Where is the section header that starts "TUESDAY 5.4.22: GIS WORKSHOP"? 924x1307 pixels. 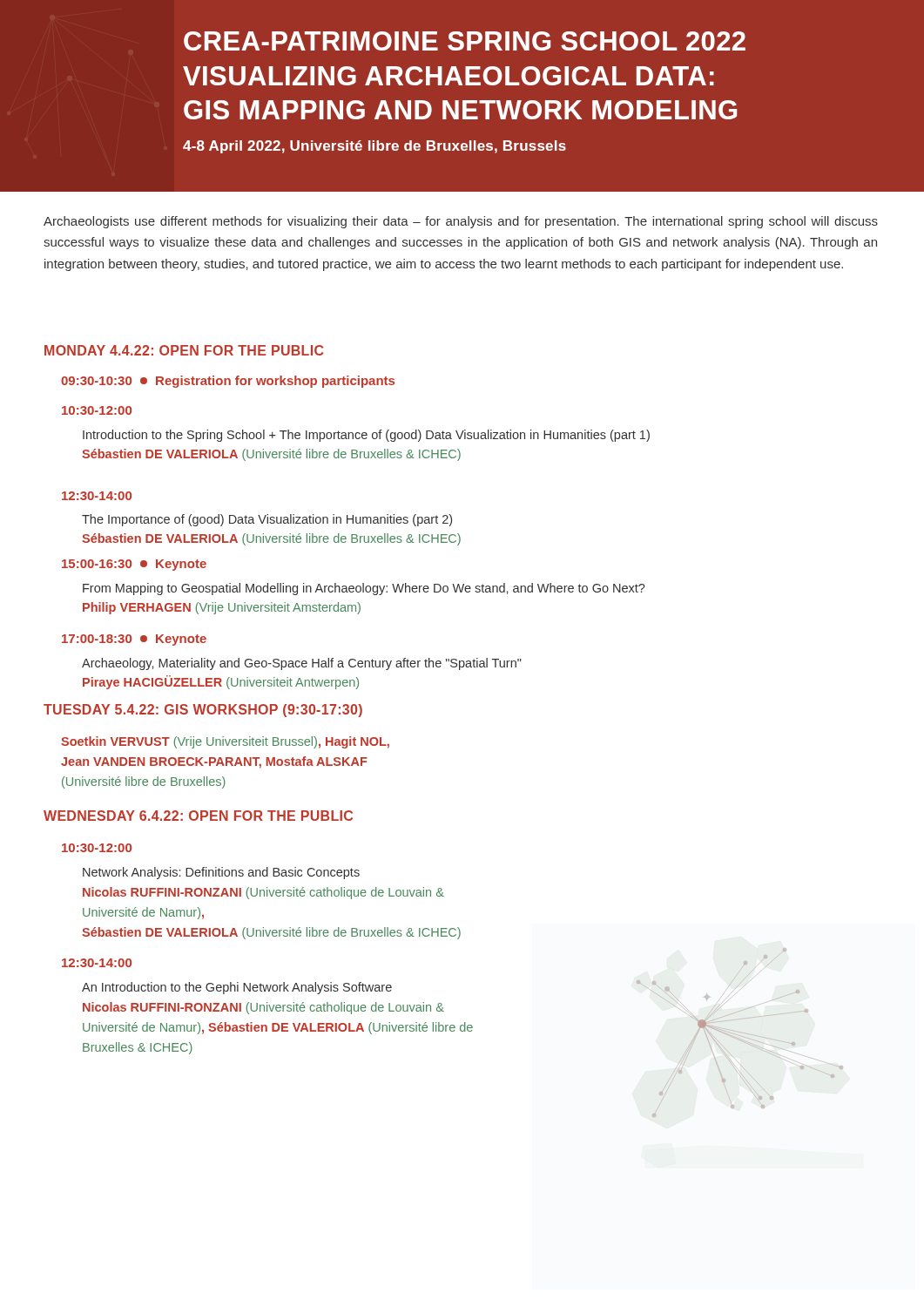click(x=203, y=710)
